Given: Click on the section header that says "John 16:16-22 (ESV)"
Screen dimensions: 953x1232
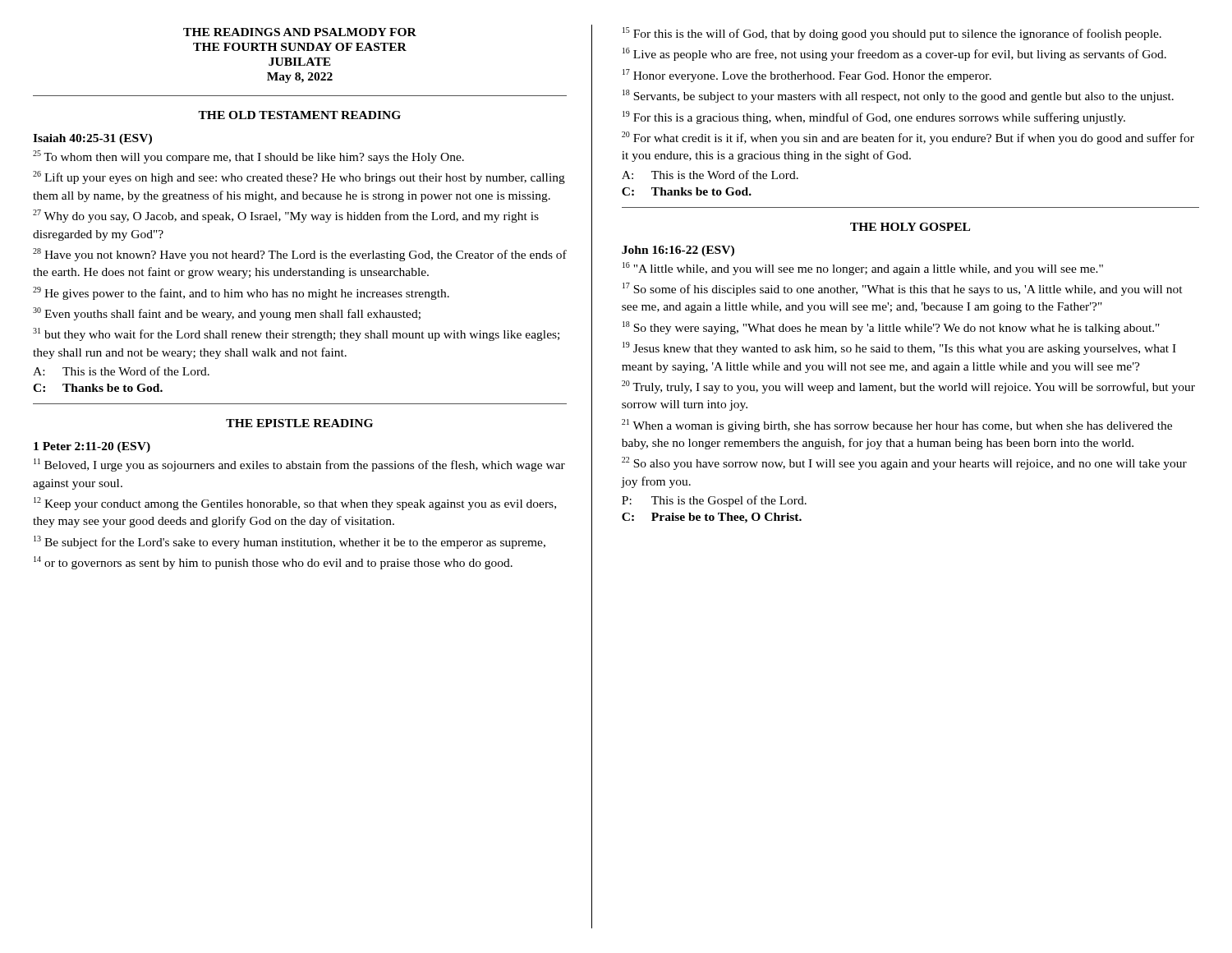Looking at the screenshot, I should [678, 249].
